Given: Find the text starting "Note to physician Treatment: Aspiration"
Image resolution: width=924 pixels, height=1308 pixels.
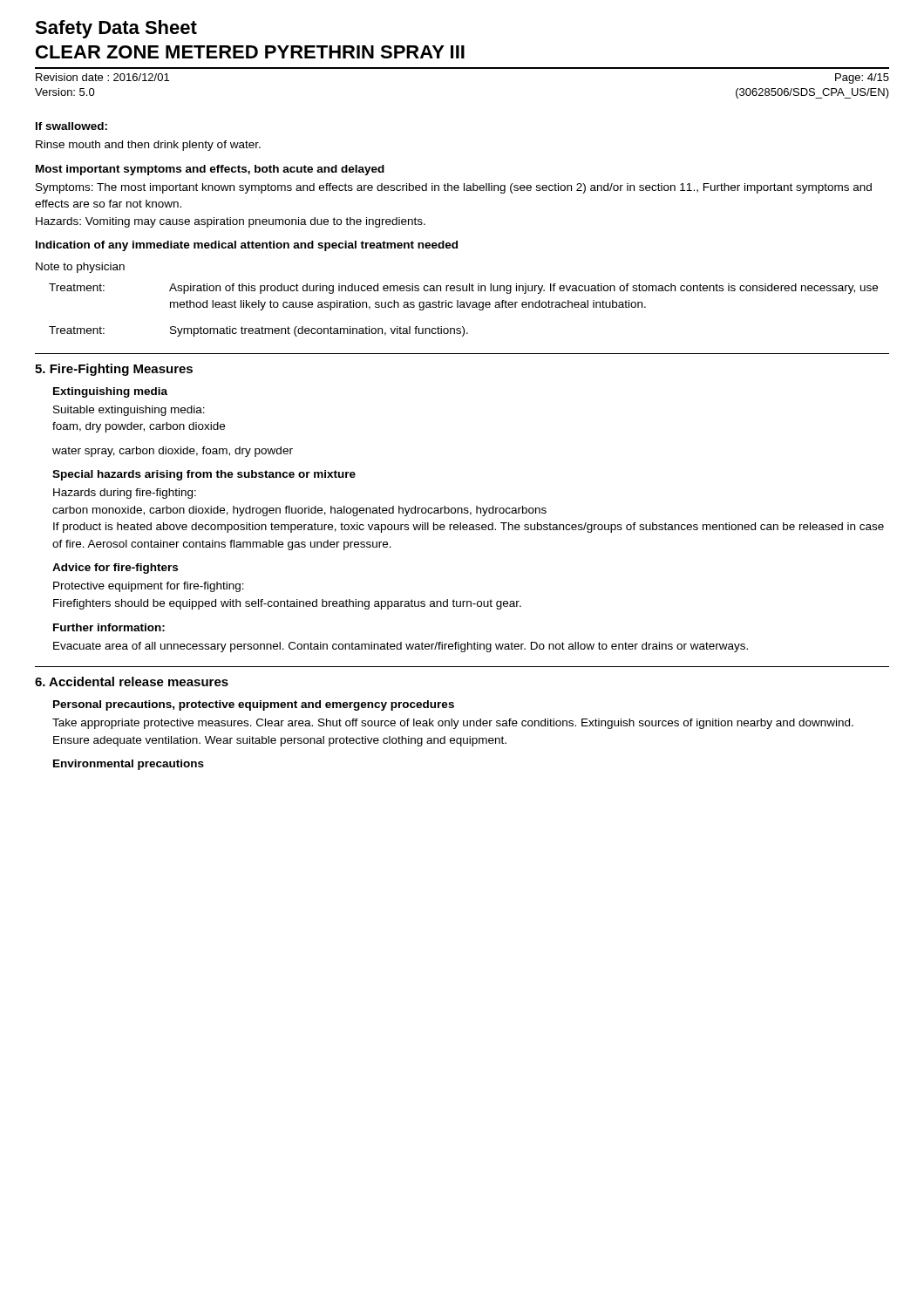Looking at the screenshot, I should click(x=462, y=299).
